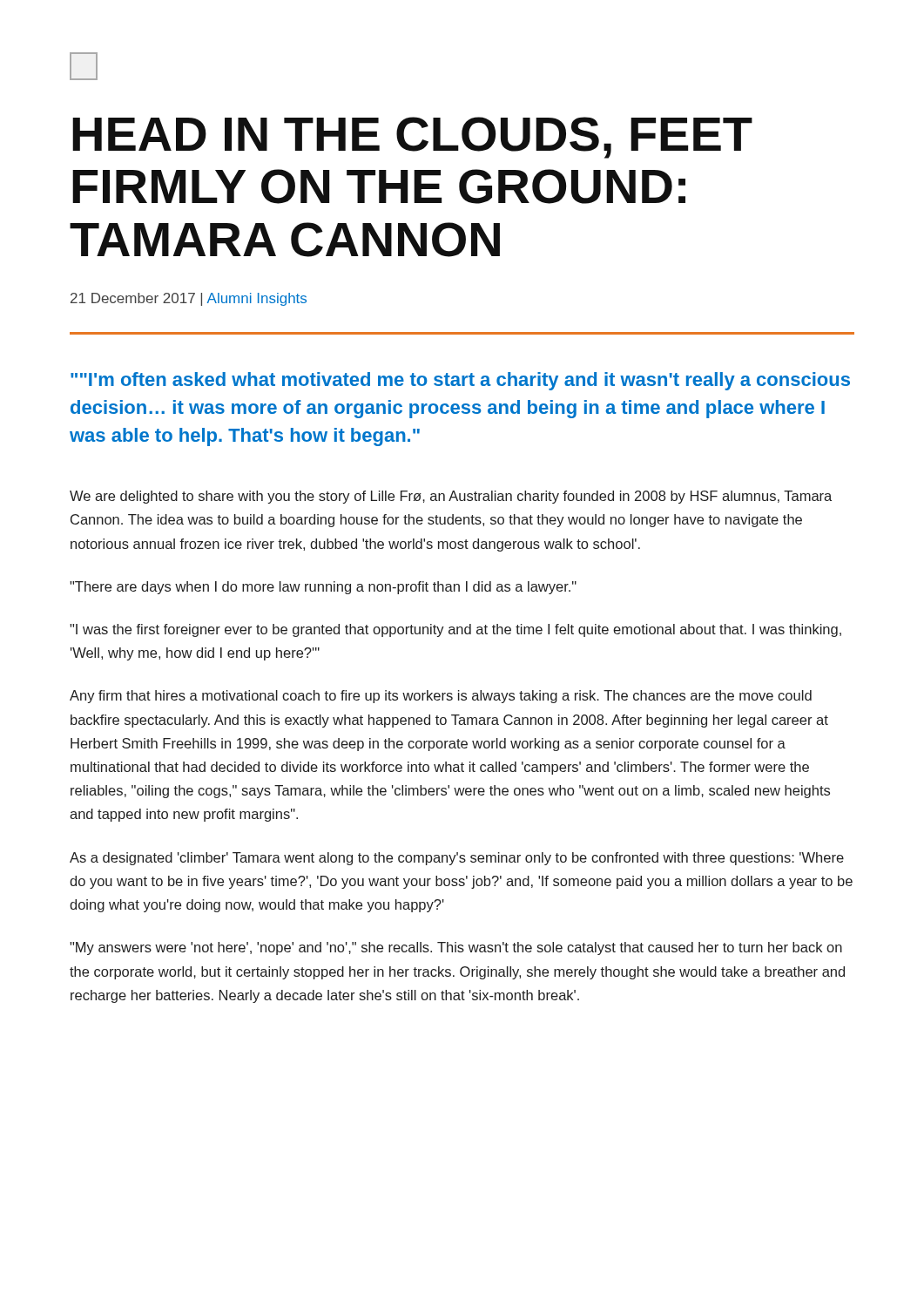Navigate to the text starting ""There are days"
This screenshot has height=1307, width=924.
[462, 587]
